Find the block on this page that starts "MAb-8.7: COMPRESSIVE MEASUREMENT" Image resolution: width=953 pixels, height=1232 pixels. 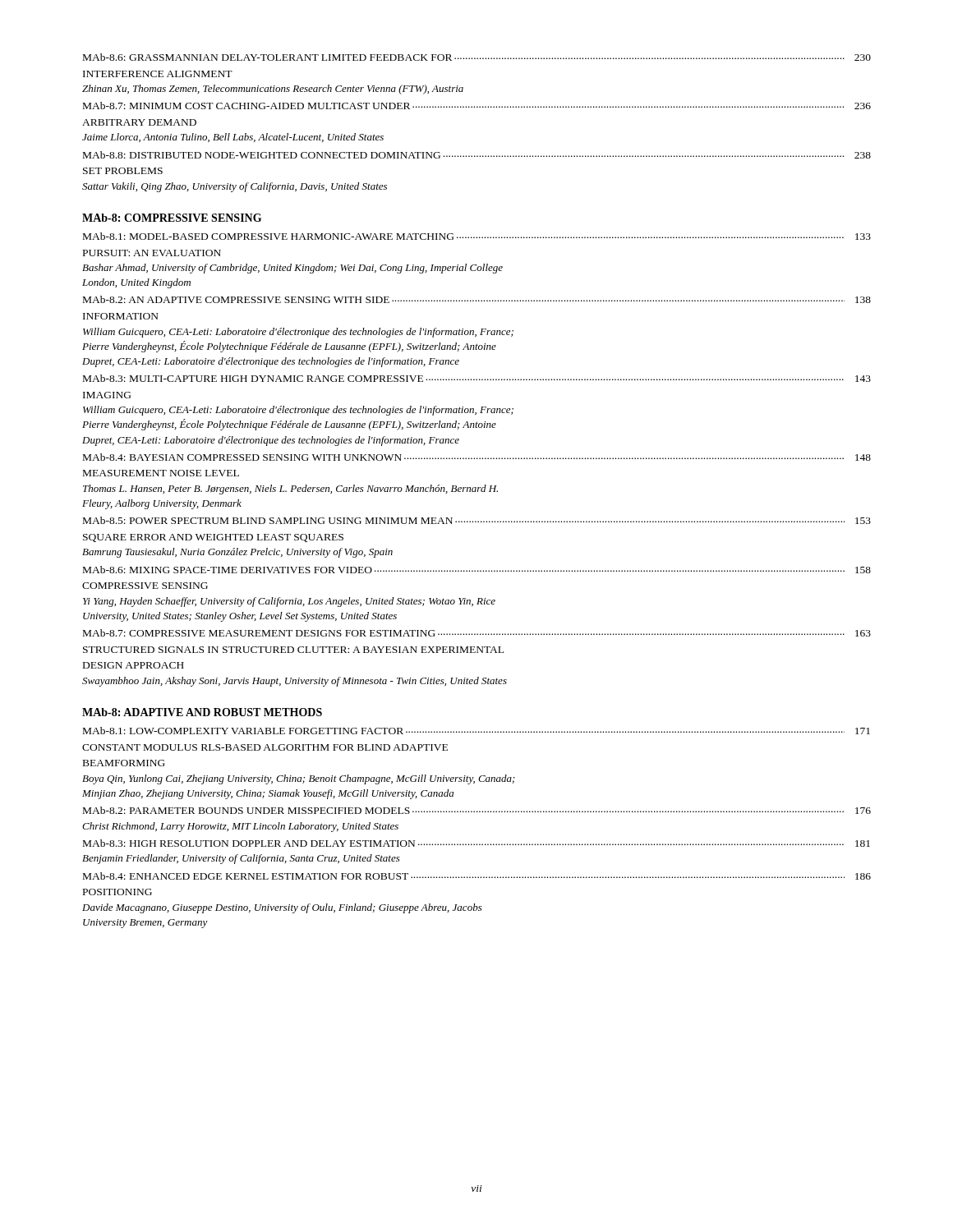[476, 657]
